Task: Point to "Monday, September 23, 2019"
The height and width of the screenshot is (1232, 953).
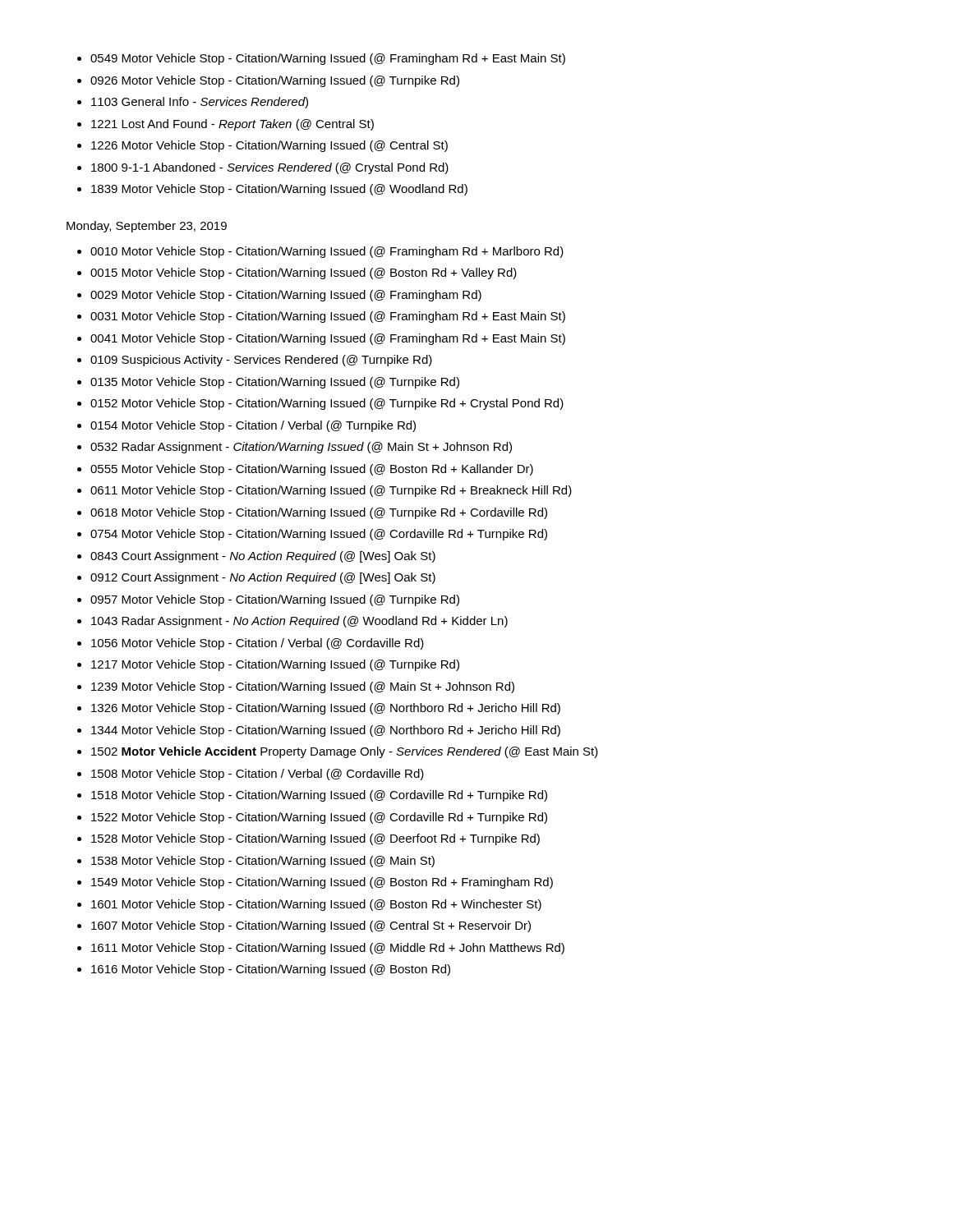Action: coord(146,225)
